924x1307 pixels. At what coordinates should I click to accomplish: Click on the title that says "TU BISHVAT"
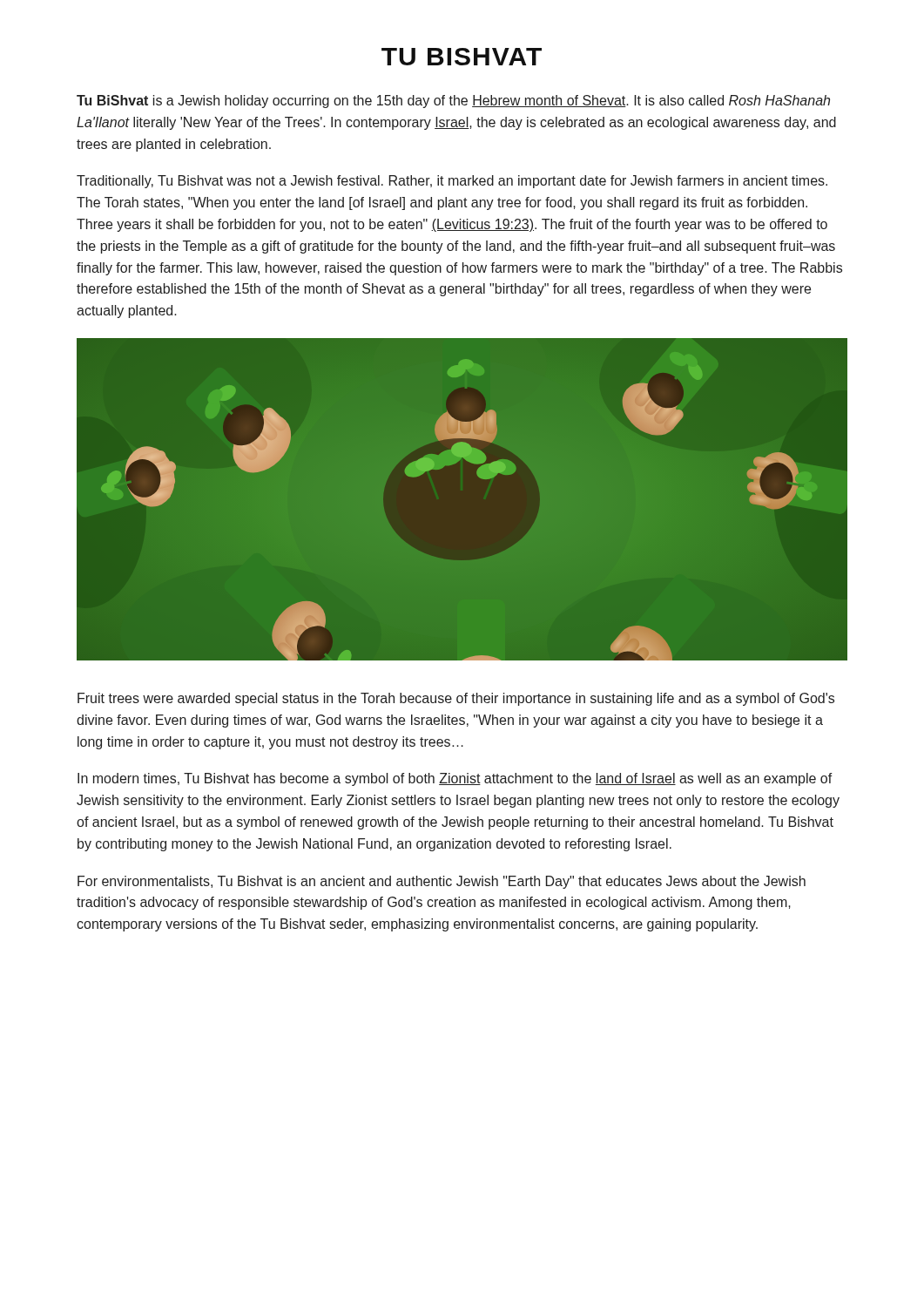point(462,57)
